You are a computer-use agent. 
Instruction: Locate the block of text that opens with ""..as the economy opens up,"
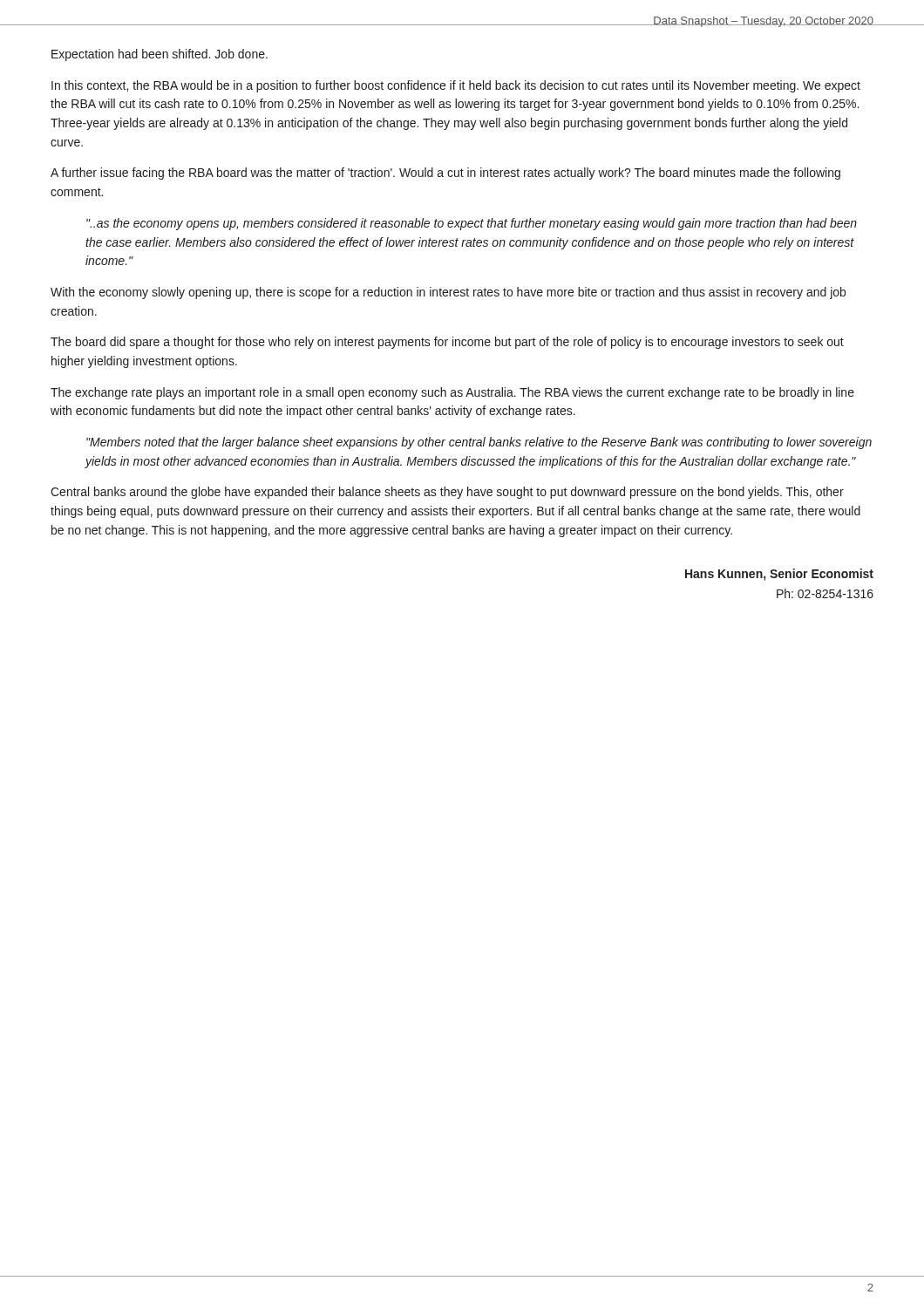tap(471, 242)
